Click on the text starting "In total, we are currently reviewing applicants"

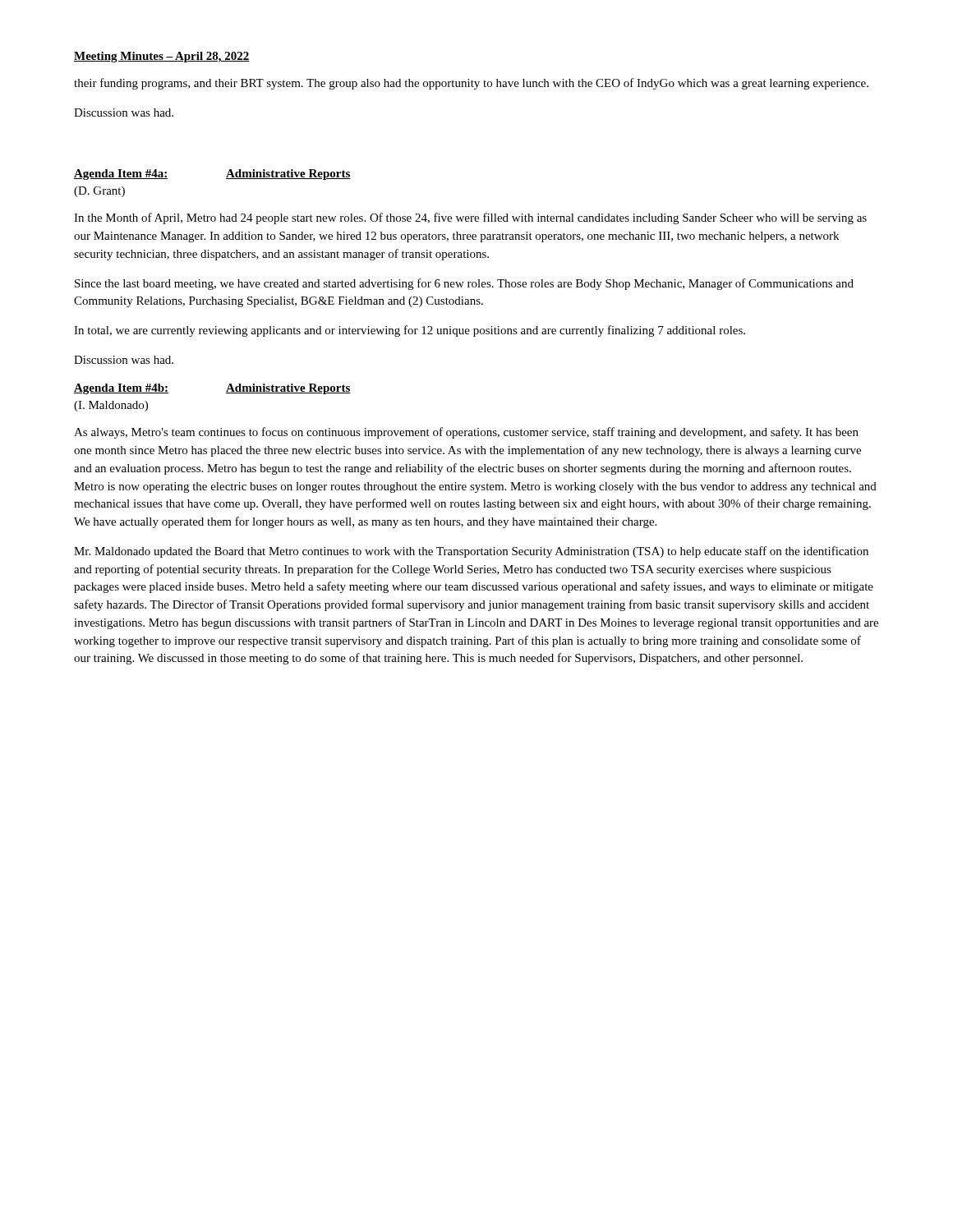[x=476, y=331]
